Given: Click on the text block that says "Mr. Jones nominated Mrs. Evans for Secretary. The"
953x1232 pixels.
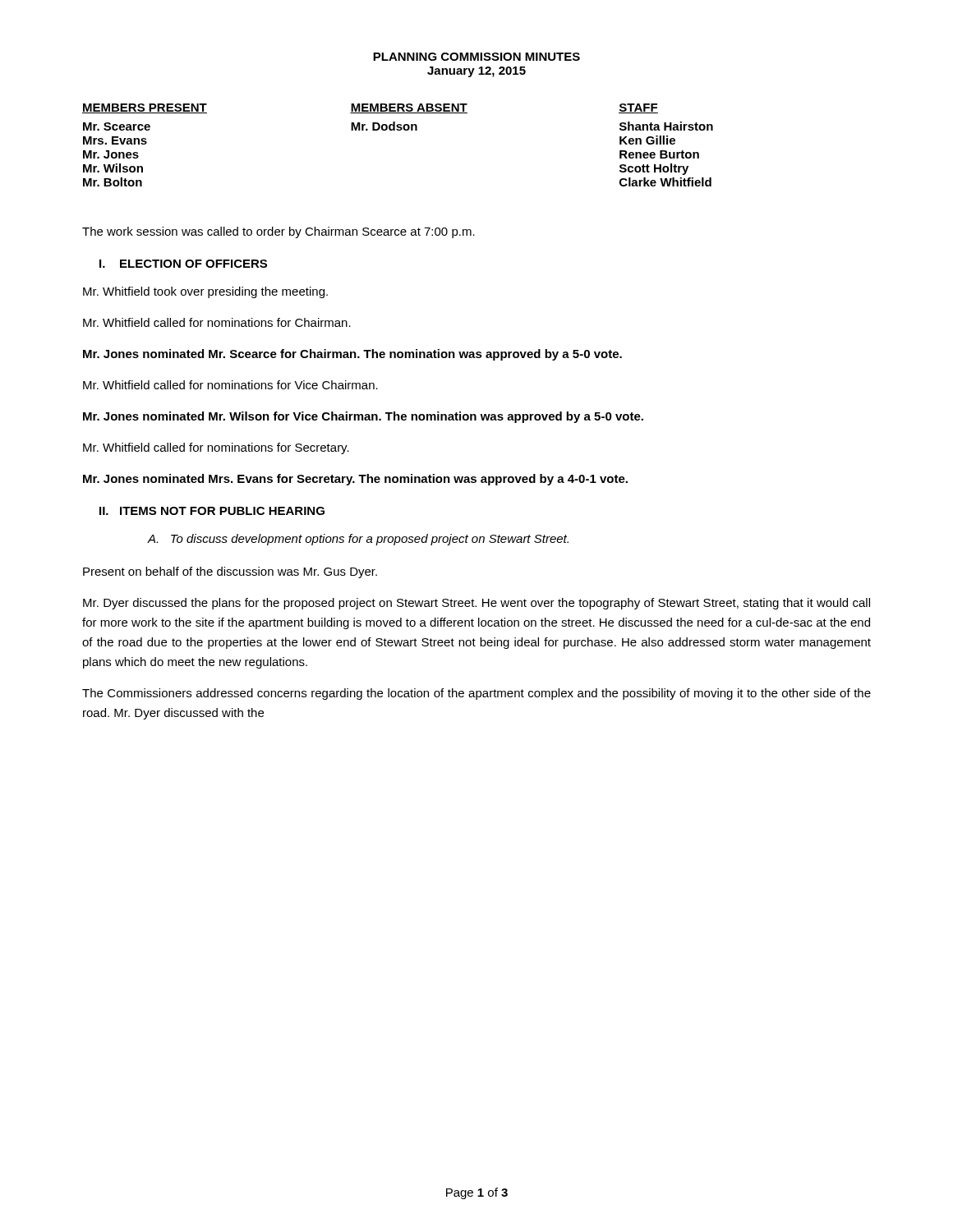Looking at the screenshot, I should [355, 478].
